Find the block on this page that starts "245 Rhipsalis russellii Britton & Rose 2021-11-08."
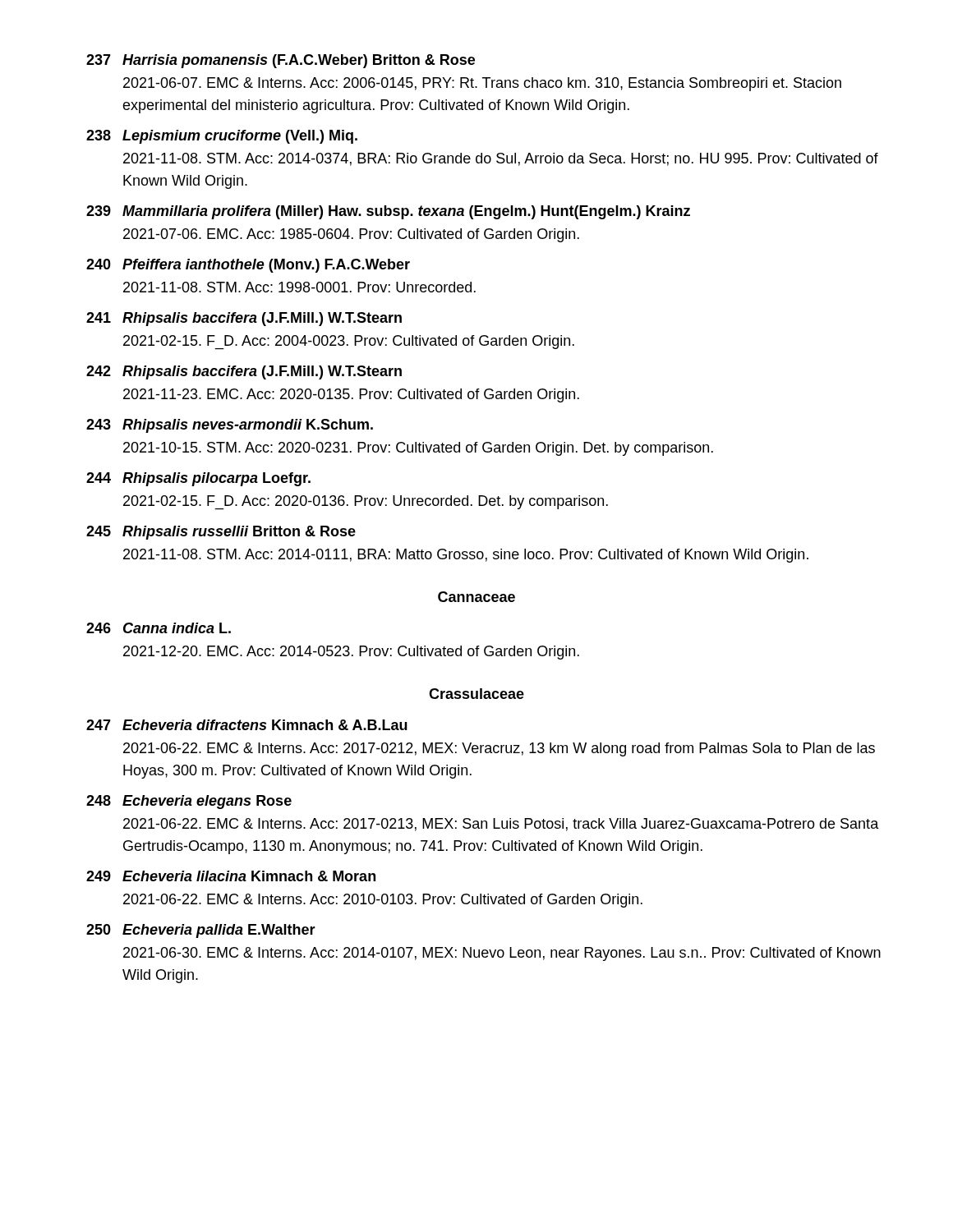 (x=476, y=543)
